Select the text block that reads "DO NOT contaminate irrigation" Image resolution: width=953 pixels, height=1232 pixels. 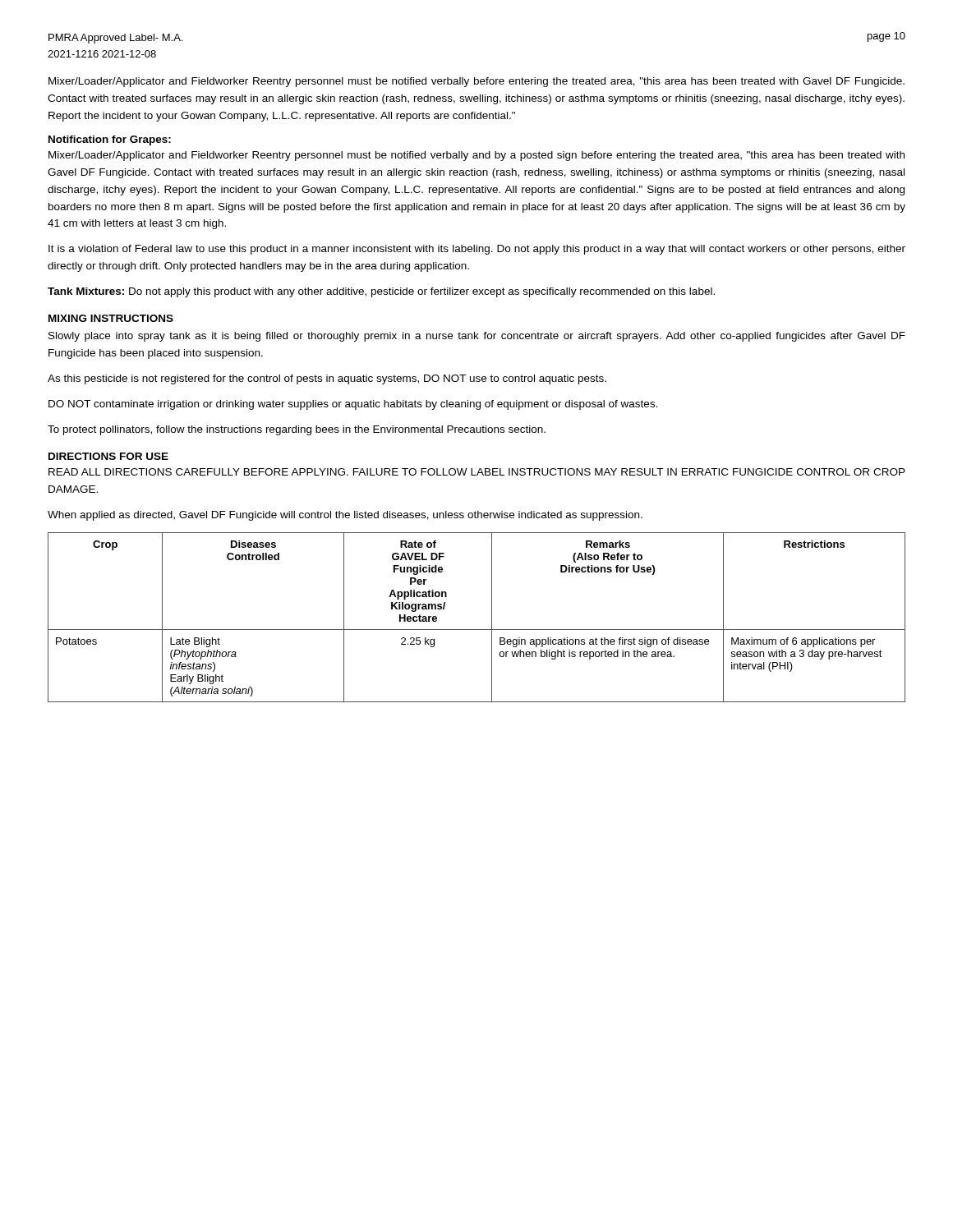coord(476,404)
